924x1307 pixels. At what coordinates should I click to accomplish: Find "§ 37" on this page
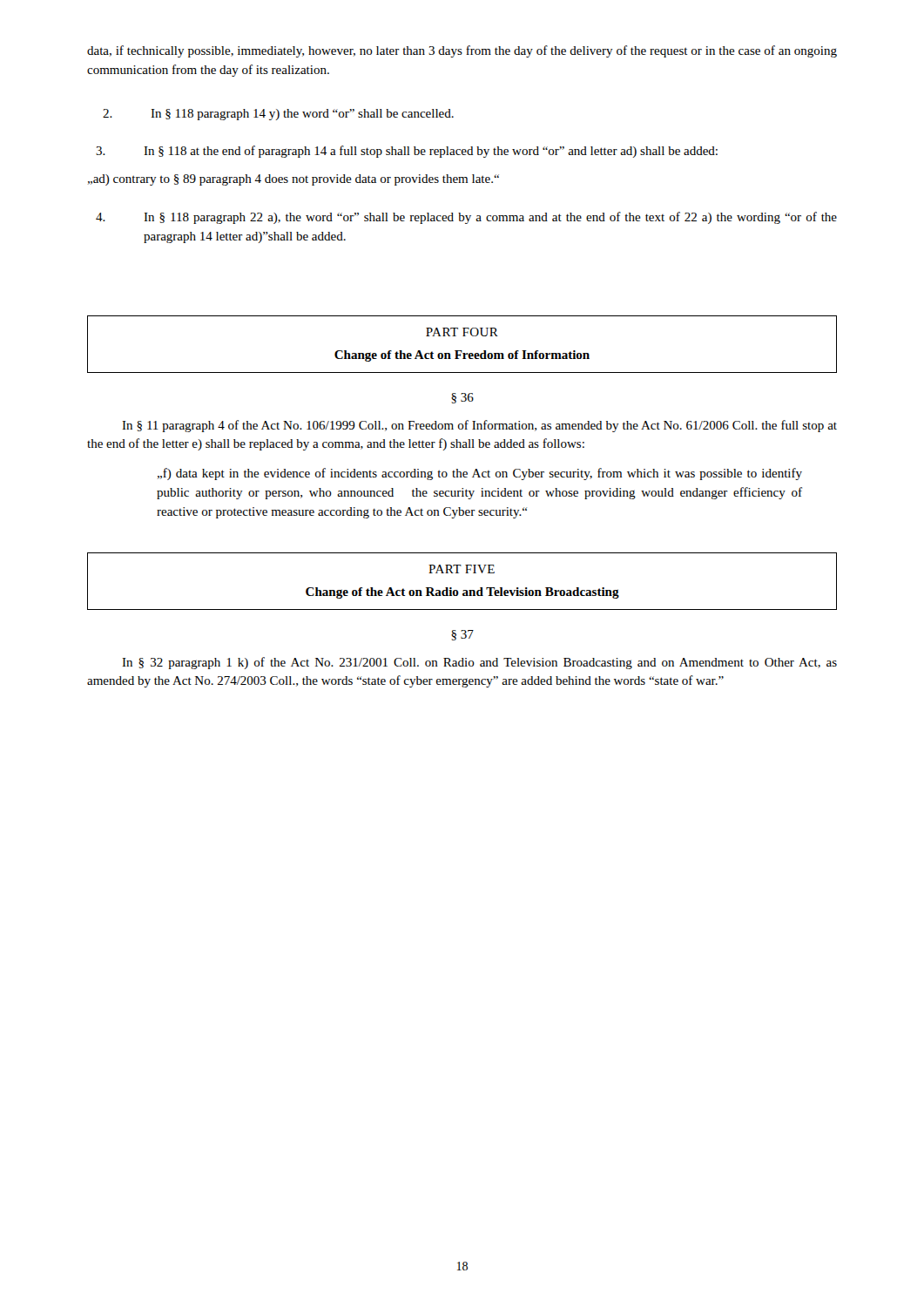click(x=462, y=634)
